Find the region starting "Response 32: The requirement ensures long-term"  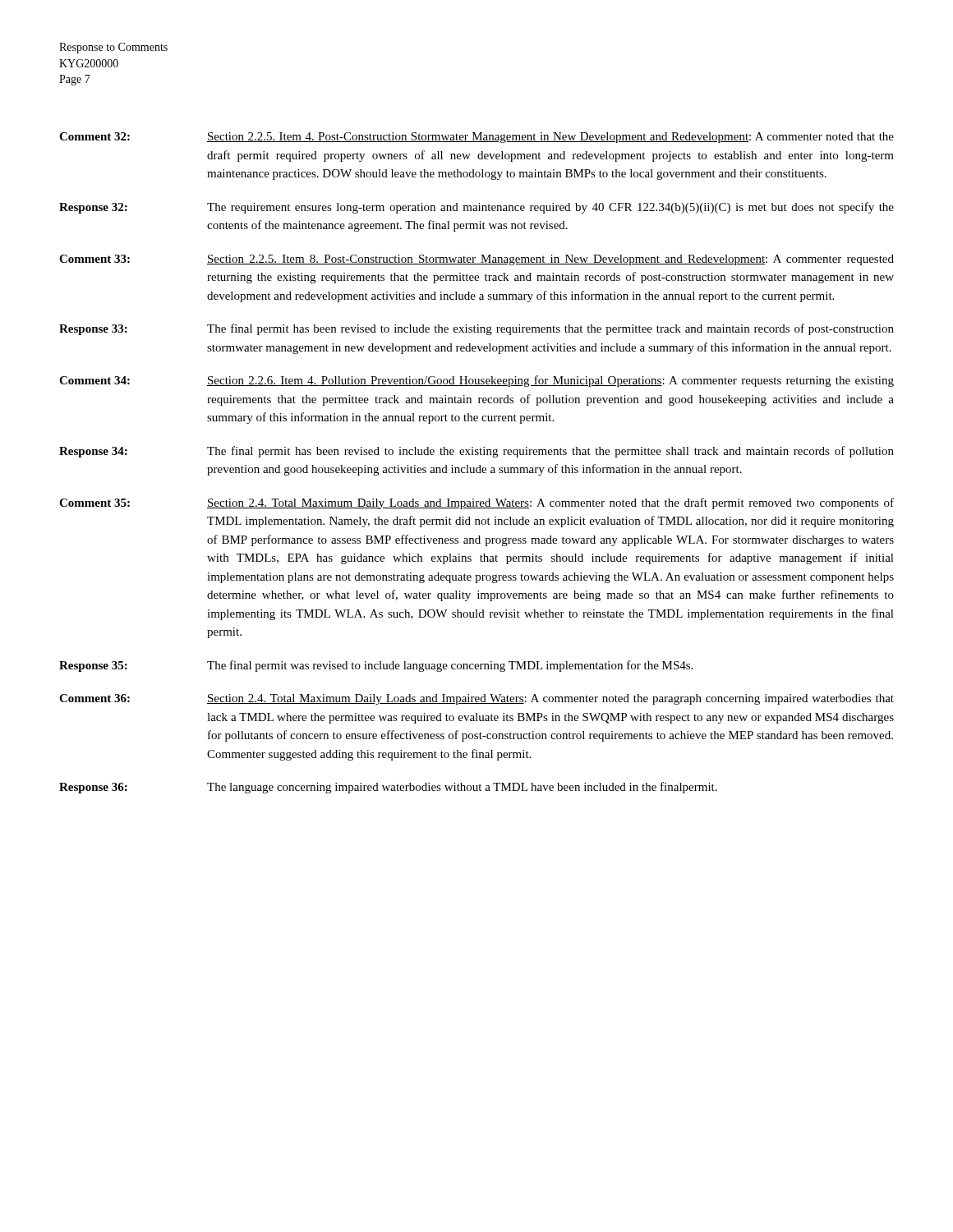476,216
